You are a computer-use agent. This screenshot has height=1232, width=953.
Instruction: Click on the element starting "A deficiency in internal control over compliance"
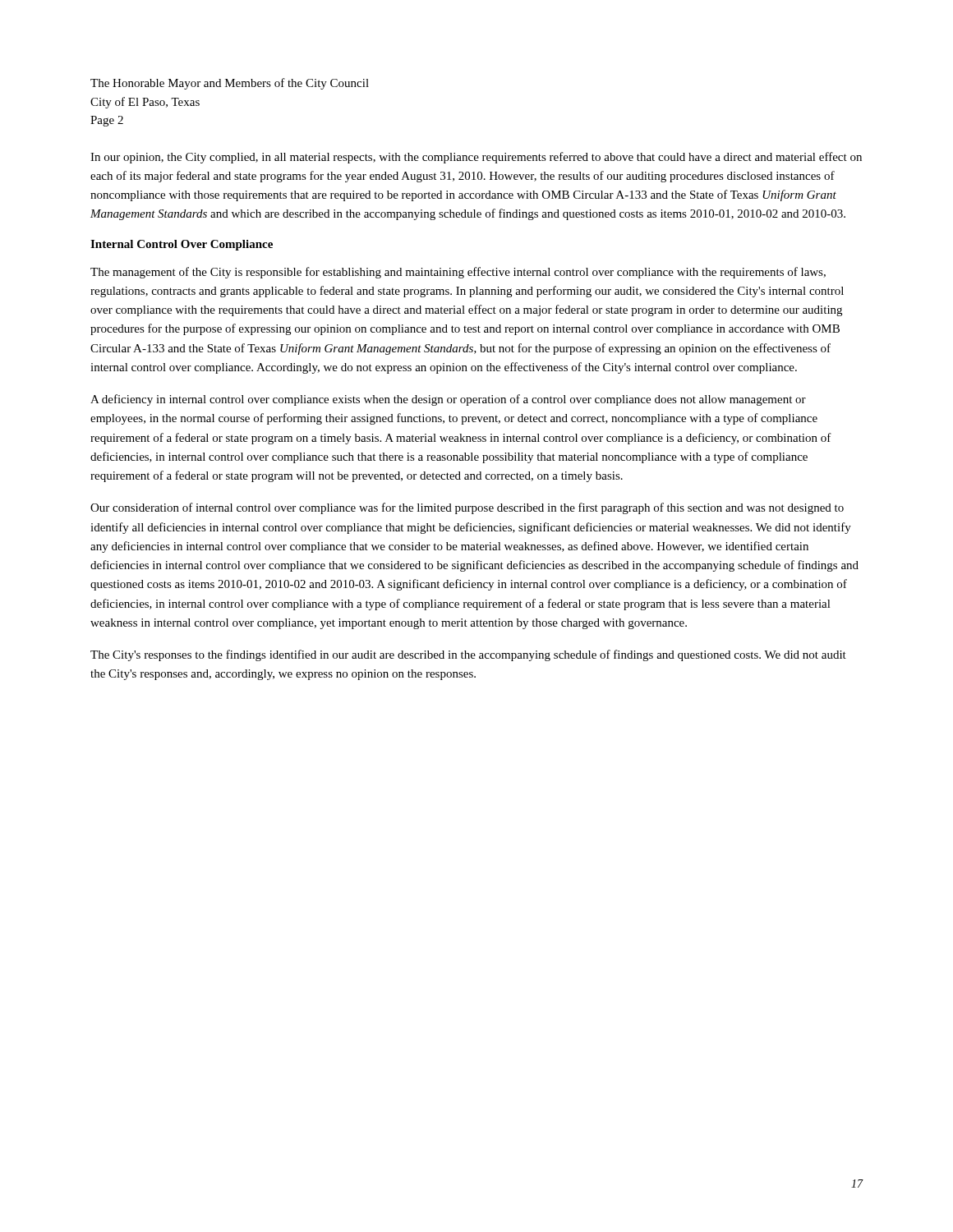pyautogui.click(x=461, y=437)
